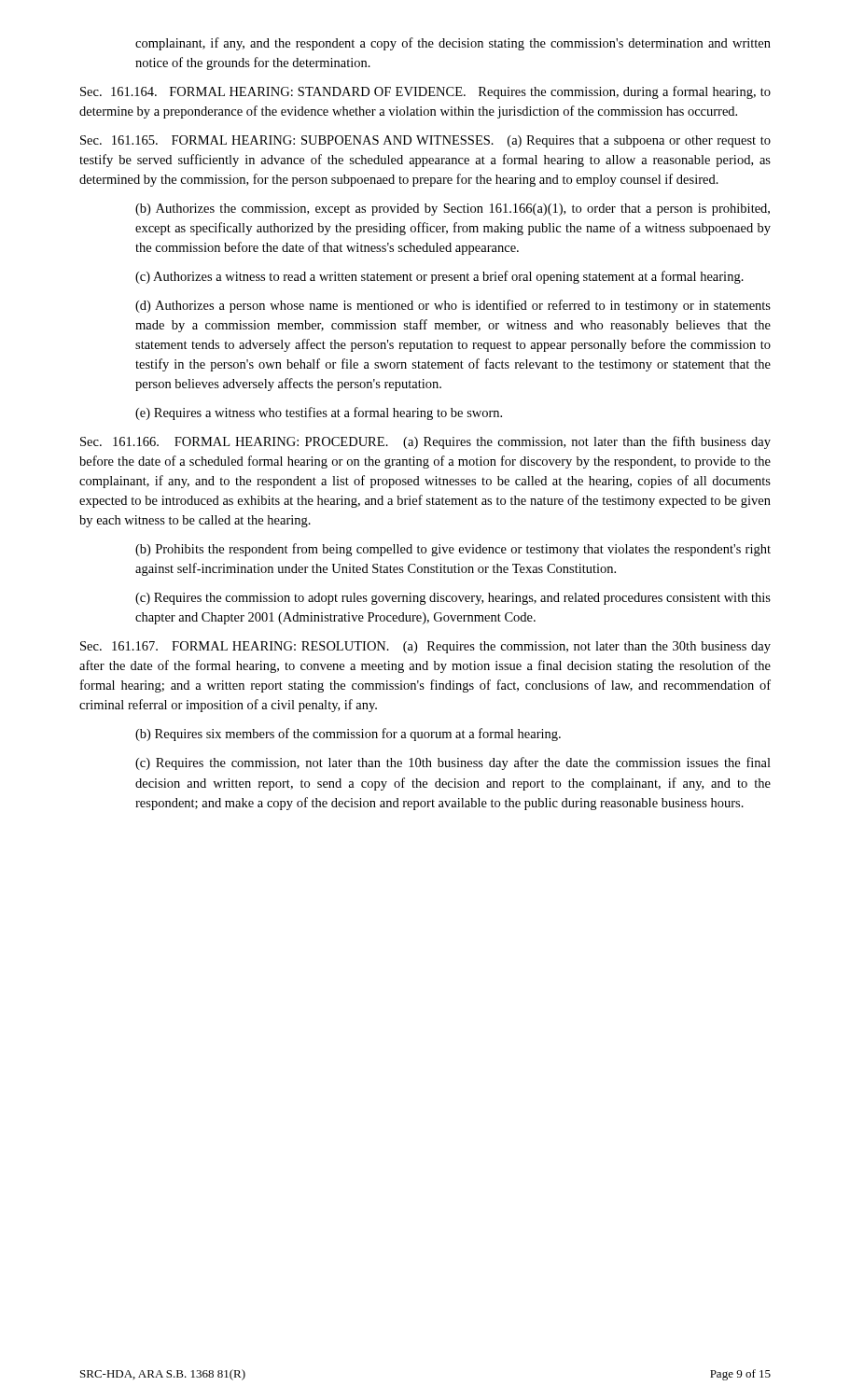Navigate to the text starting "(c) Requires the commission to adopt rules"
The image size is (850, 1400).
pyautogui.click(x=453, y=608)
